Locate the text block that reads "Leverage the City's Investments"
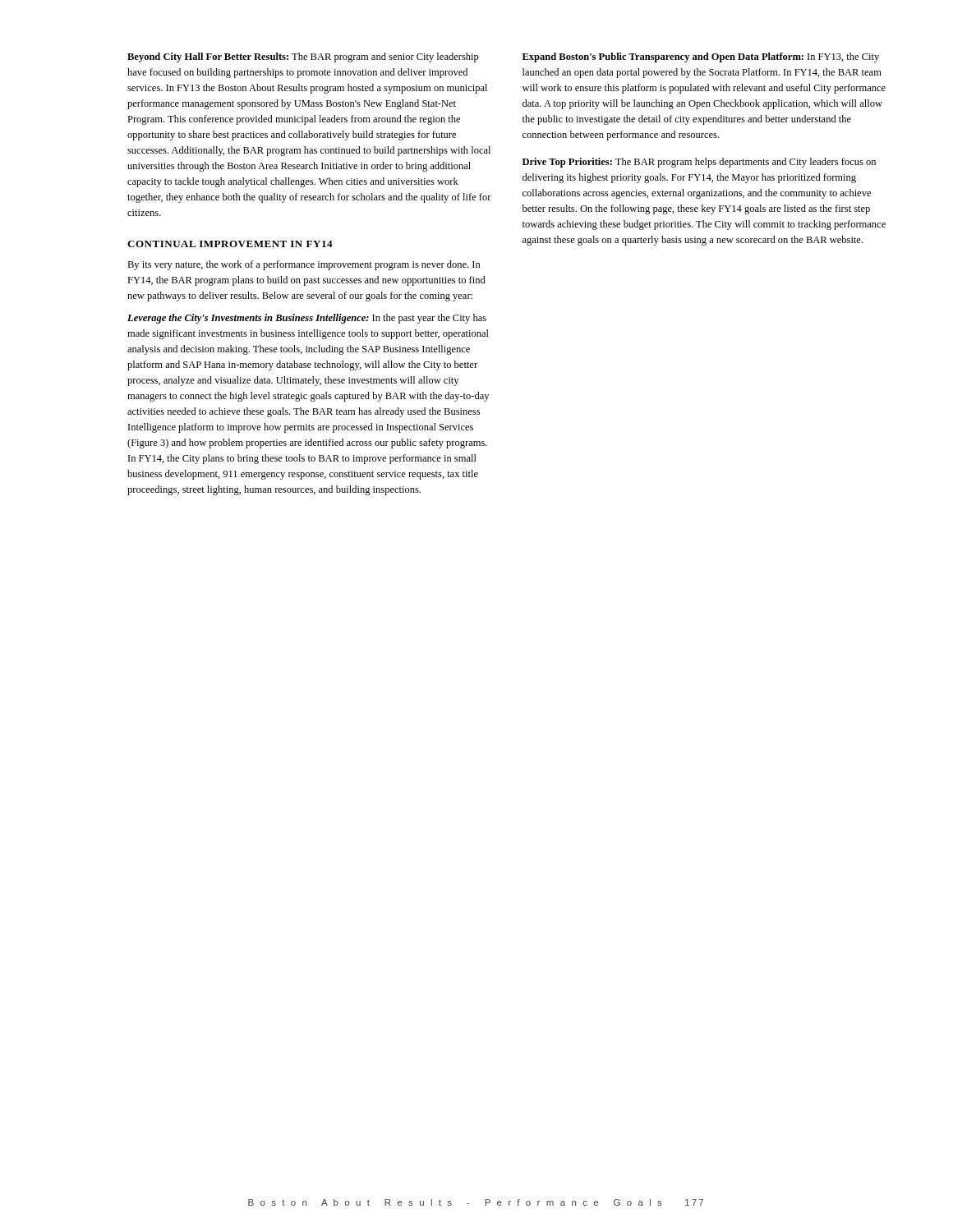 point(310,404)
